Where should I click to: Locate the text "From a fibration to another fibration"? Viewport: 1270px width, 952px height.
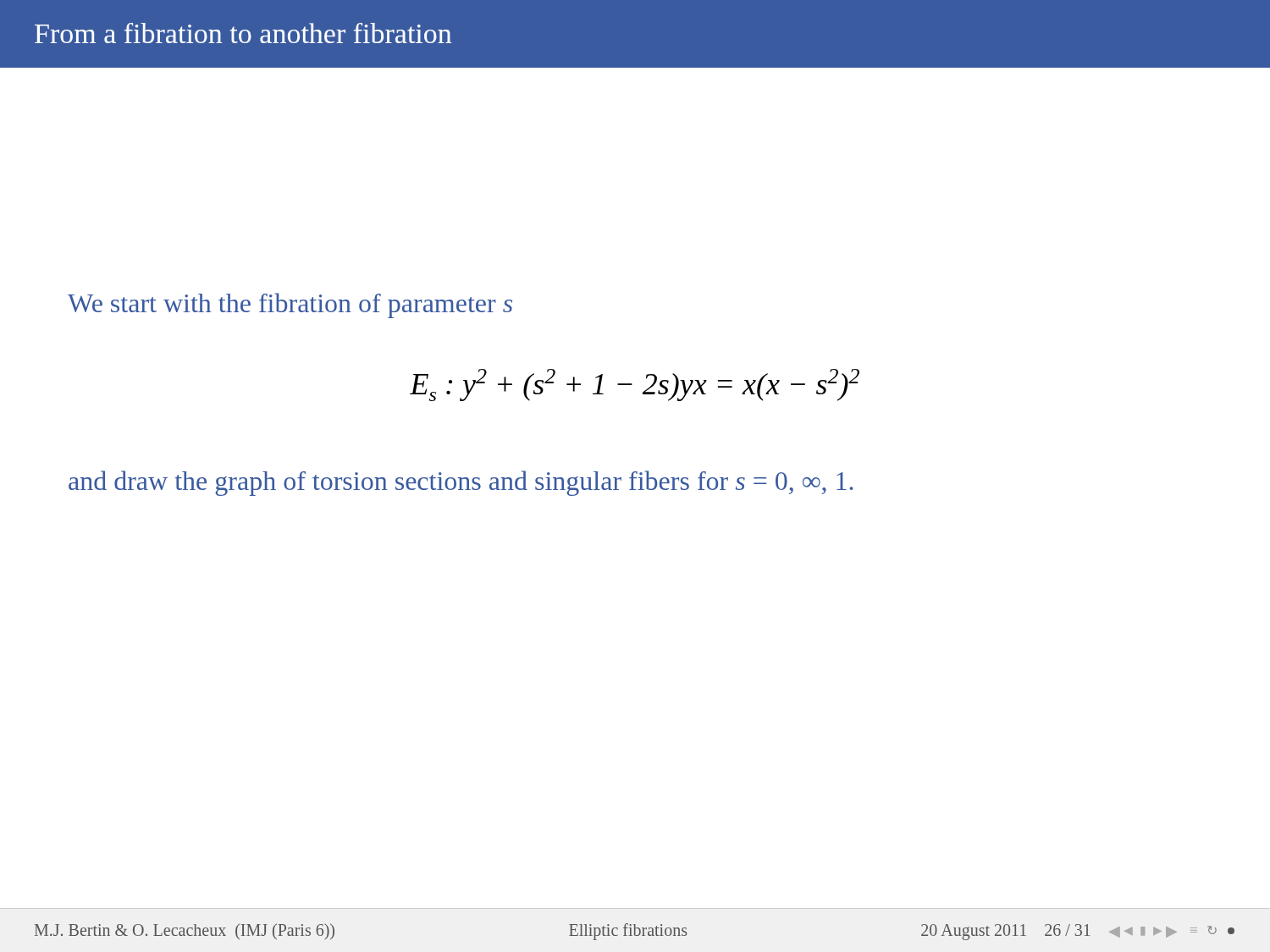[243, 34]
